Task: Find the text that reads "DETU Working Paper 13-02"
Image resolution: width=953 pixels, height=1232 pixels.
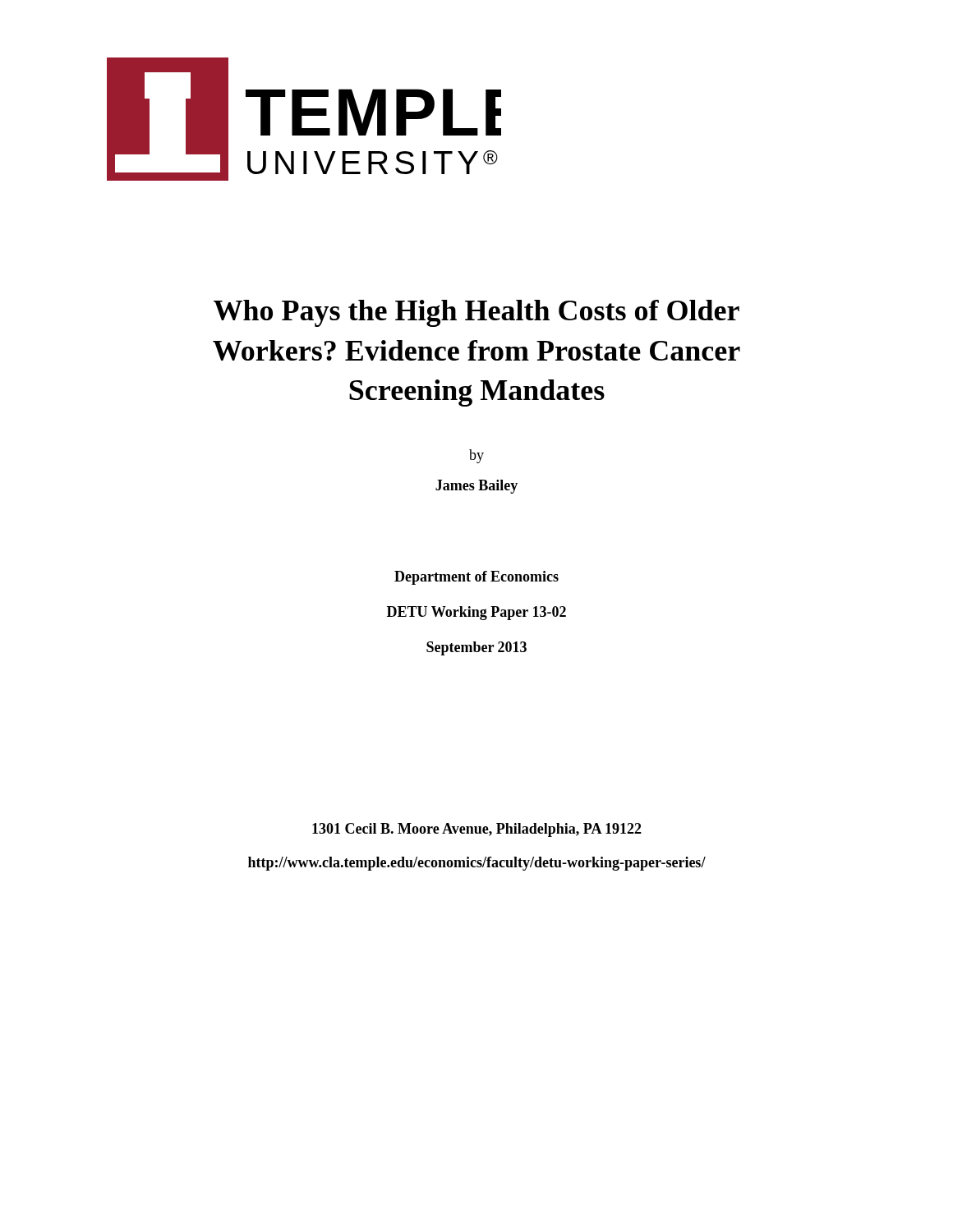Action: tap(476, 612)
